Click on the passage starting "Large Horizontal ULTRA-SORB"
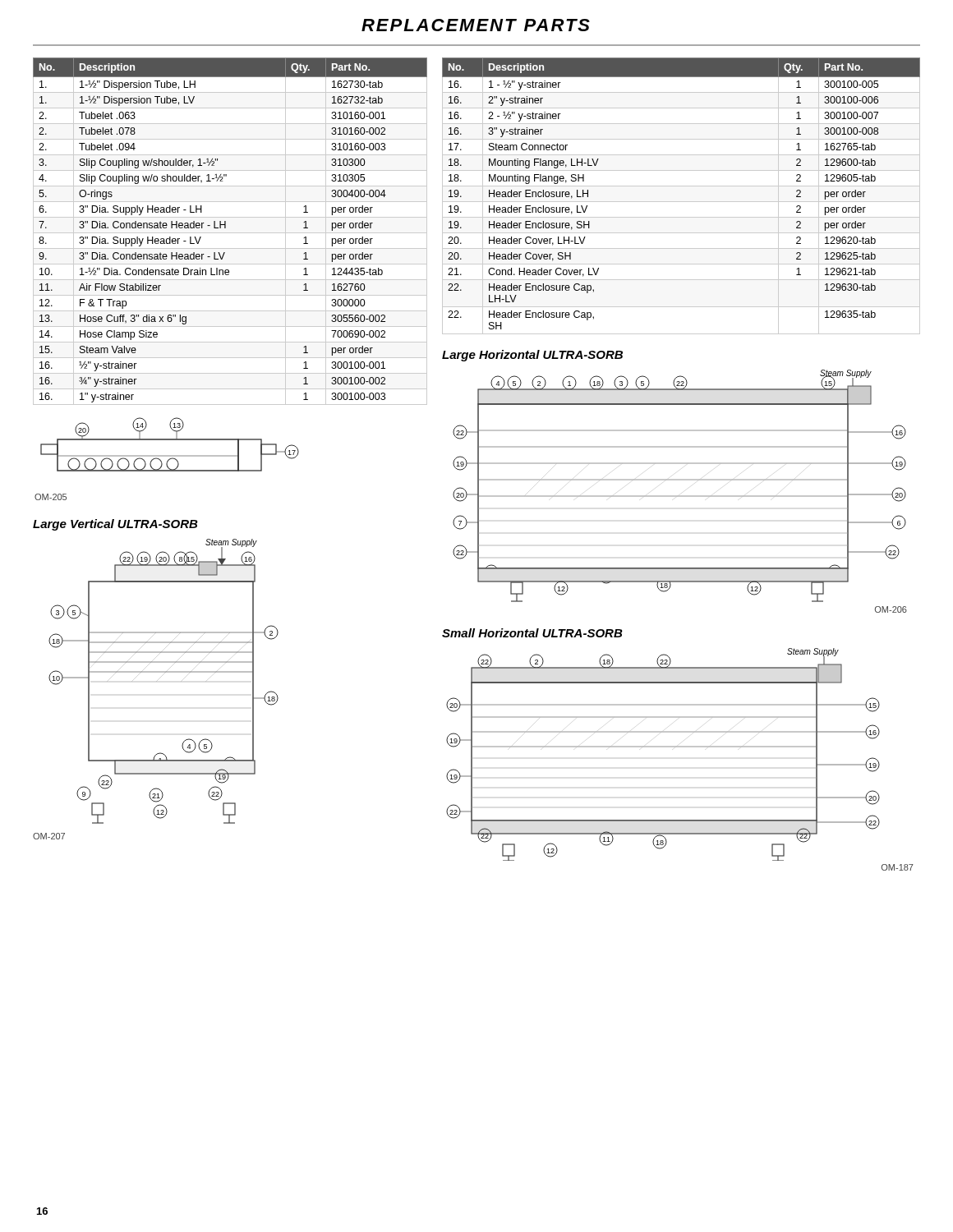This screenshot has width=953, height=1232. [x=533, y=354]
